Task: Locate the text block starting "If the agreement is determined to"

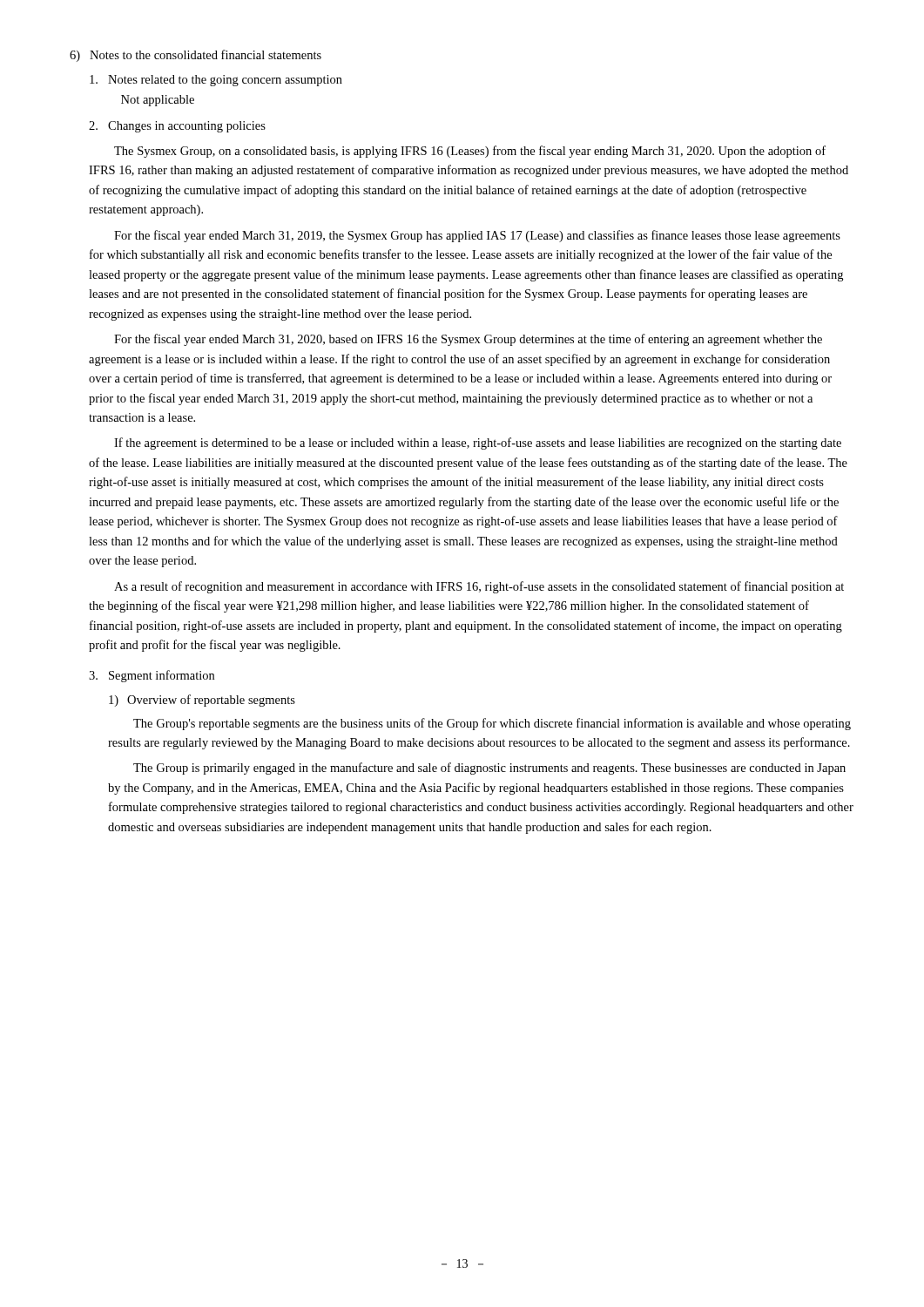Action: coord(472,502)
